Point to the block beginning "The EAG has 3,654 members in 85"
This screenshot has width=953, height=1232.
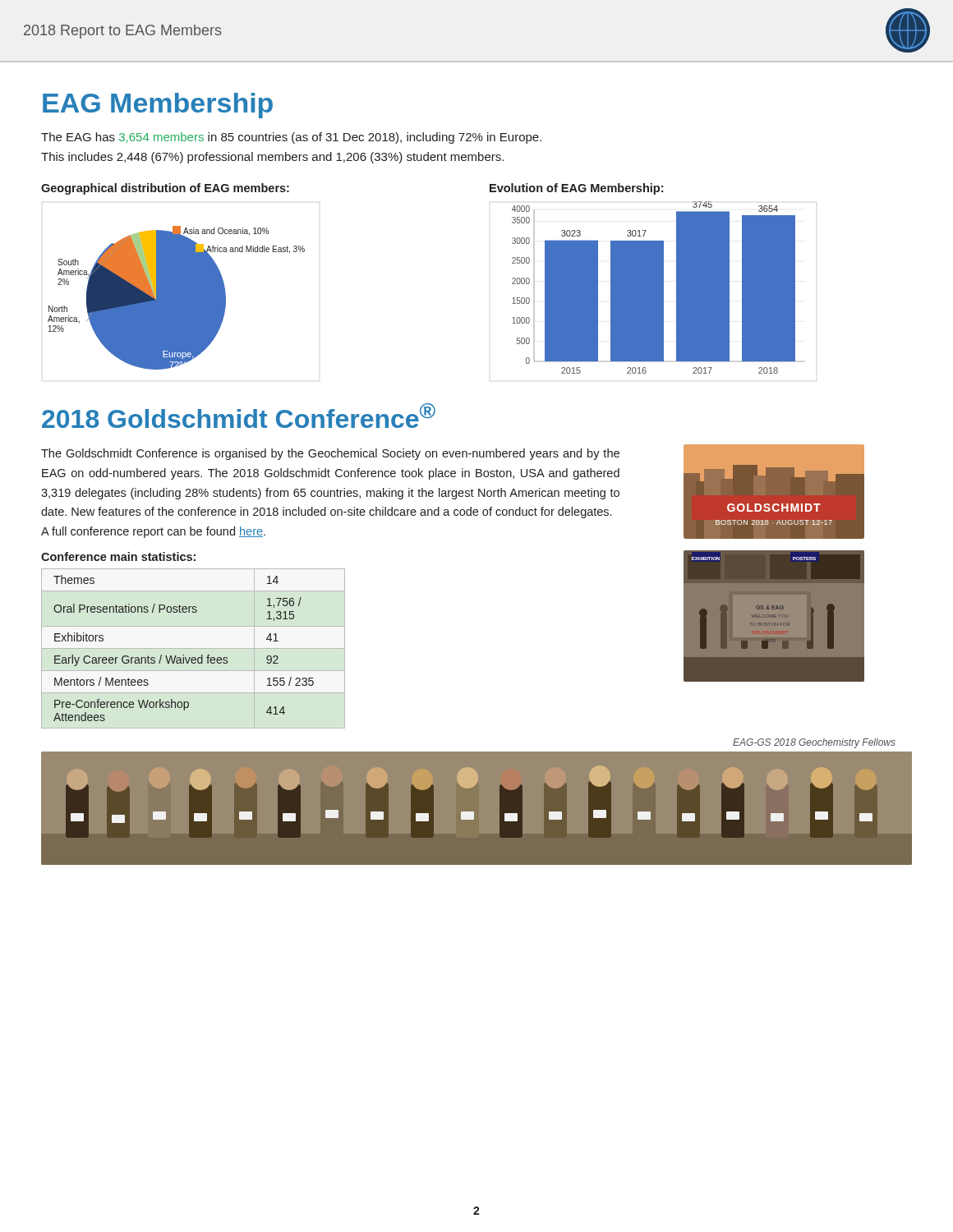click(x=292, y=147)
